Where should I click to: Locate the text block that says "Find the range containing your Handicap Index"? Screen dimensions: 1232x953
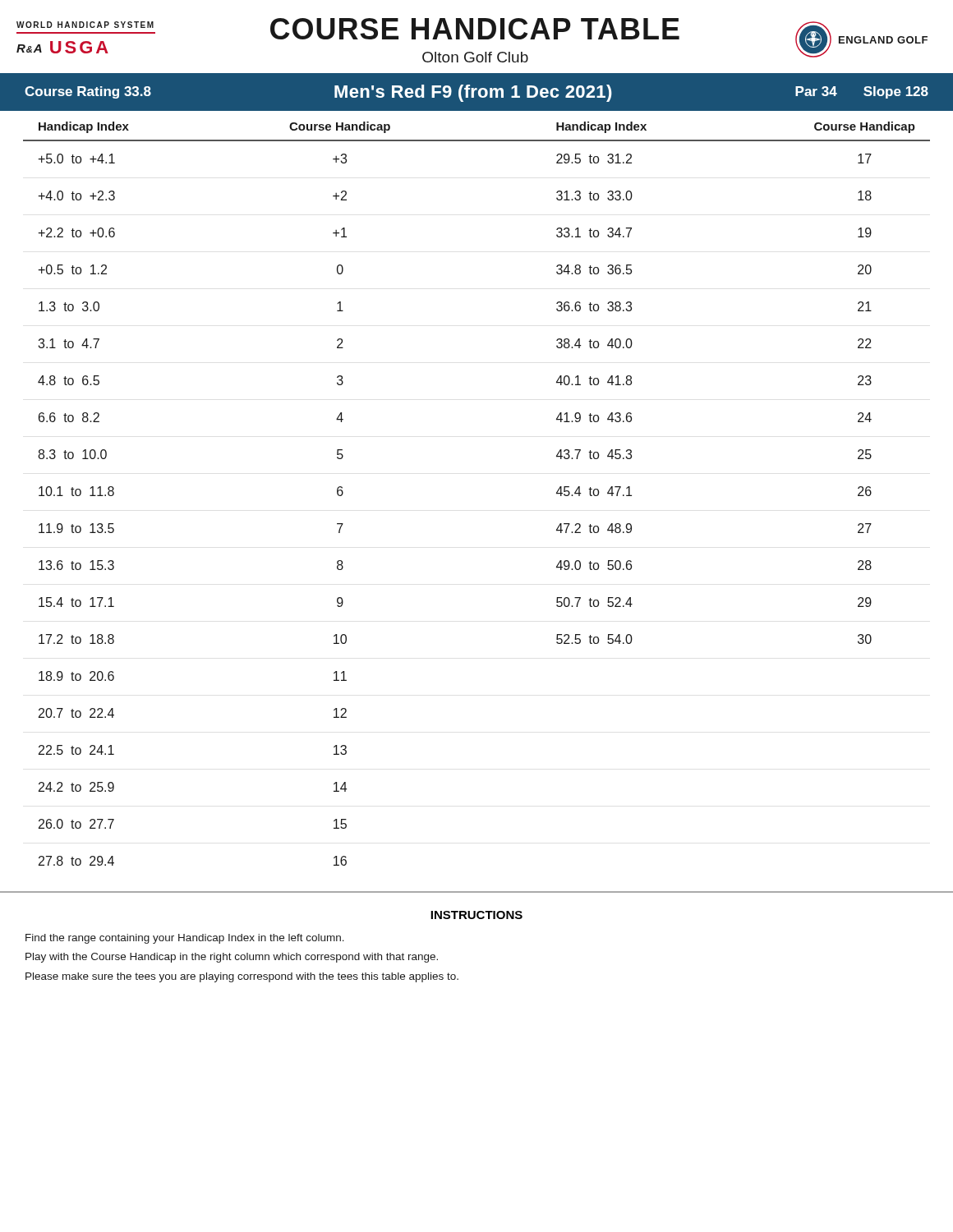coord(242,957)
